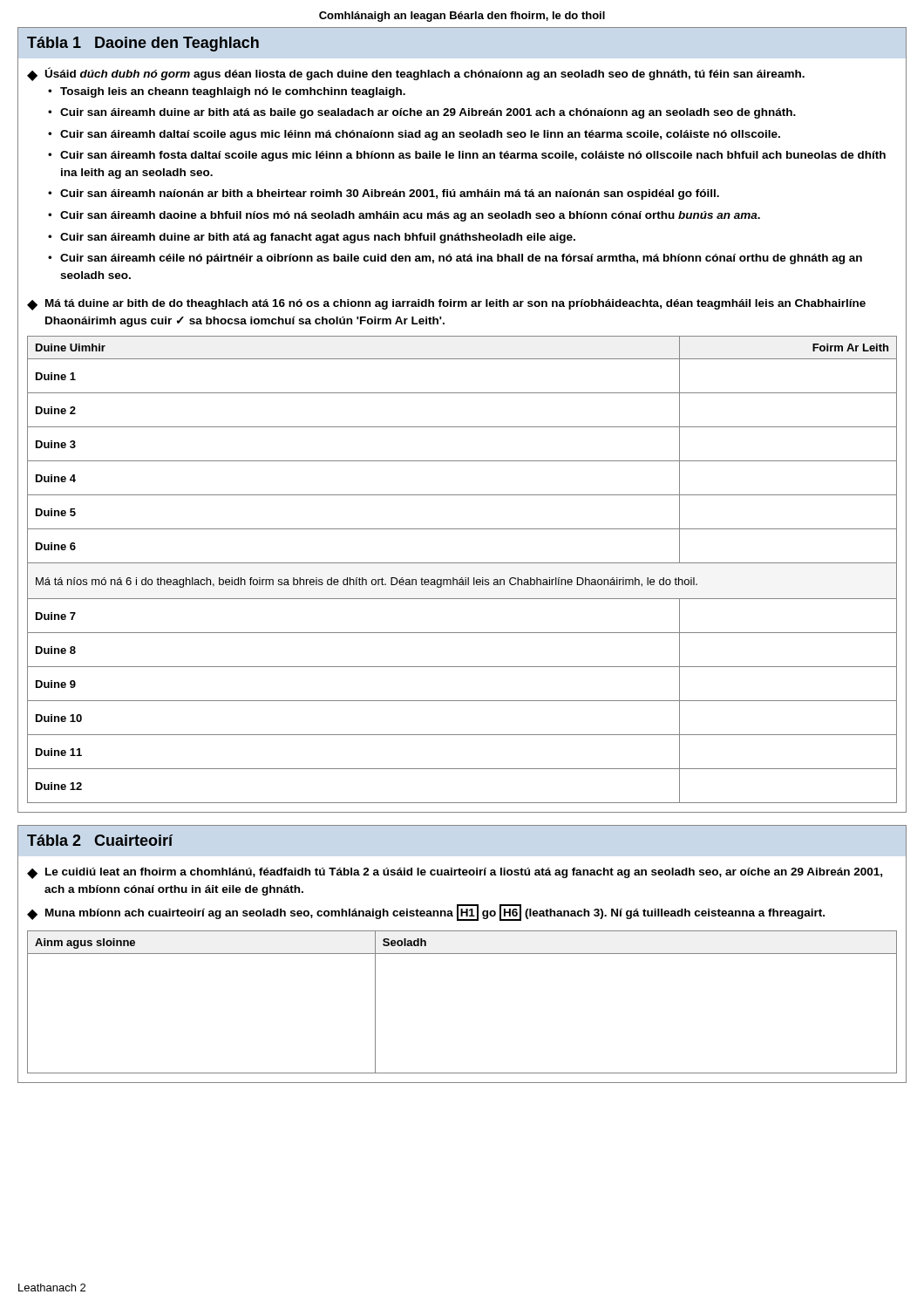Click on the table containing "Foirm Ar Leith"
This screenshot has height=1308, width=924.
pos(462,570)
